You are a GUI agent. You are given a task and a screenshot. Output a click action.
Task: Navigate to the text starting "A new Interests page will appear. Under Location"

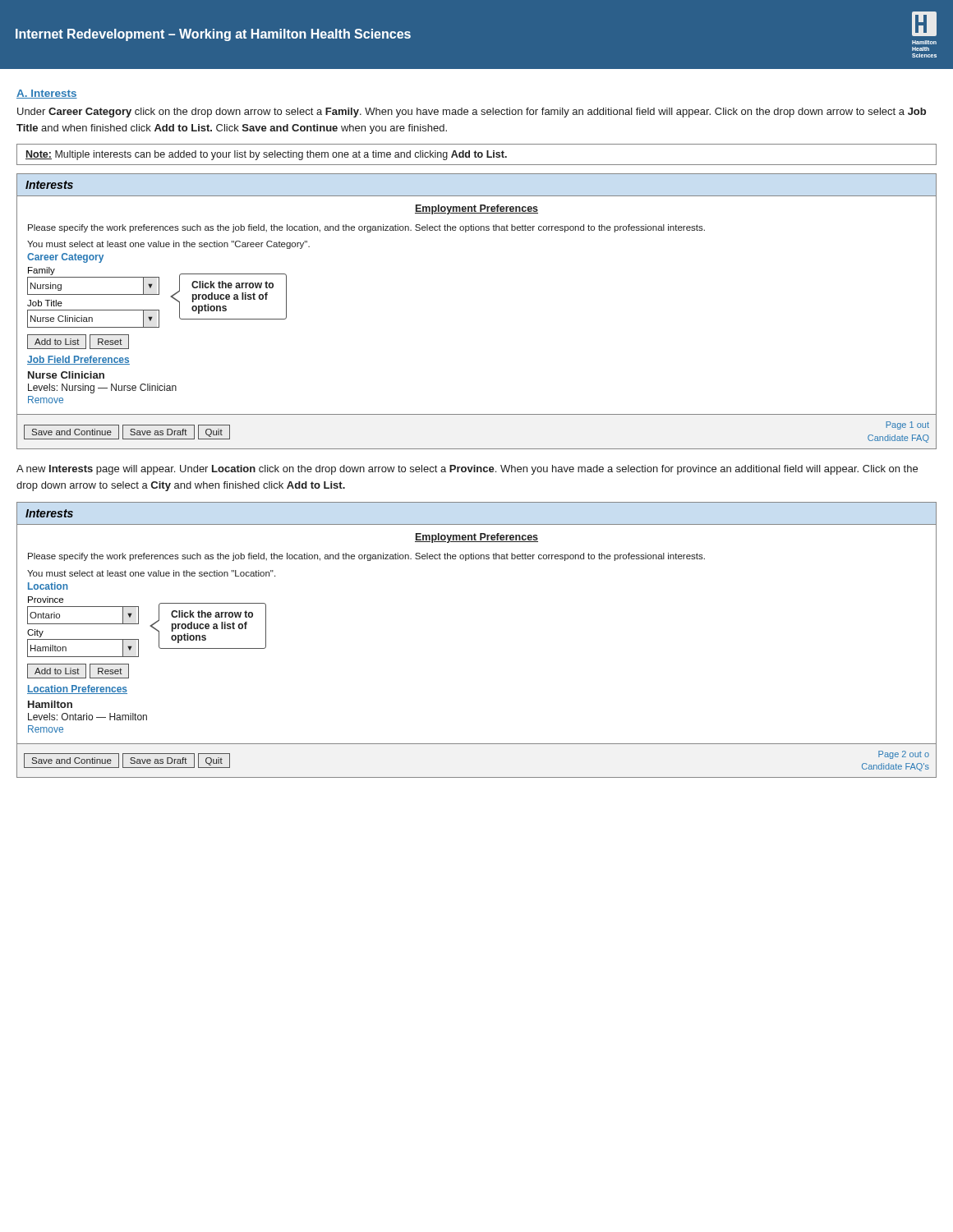467,477
